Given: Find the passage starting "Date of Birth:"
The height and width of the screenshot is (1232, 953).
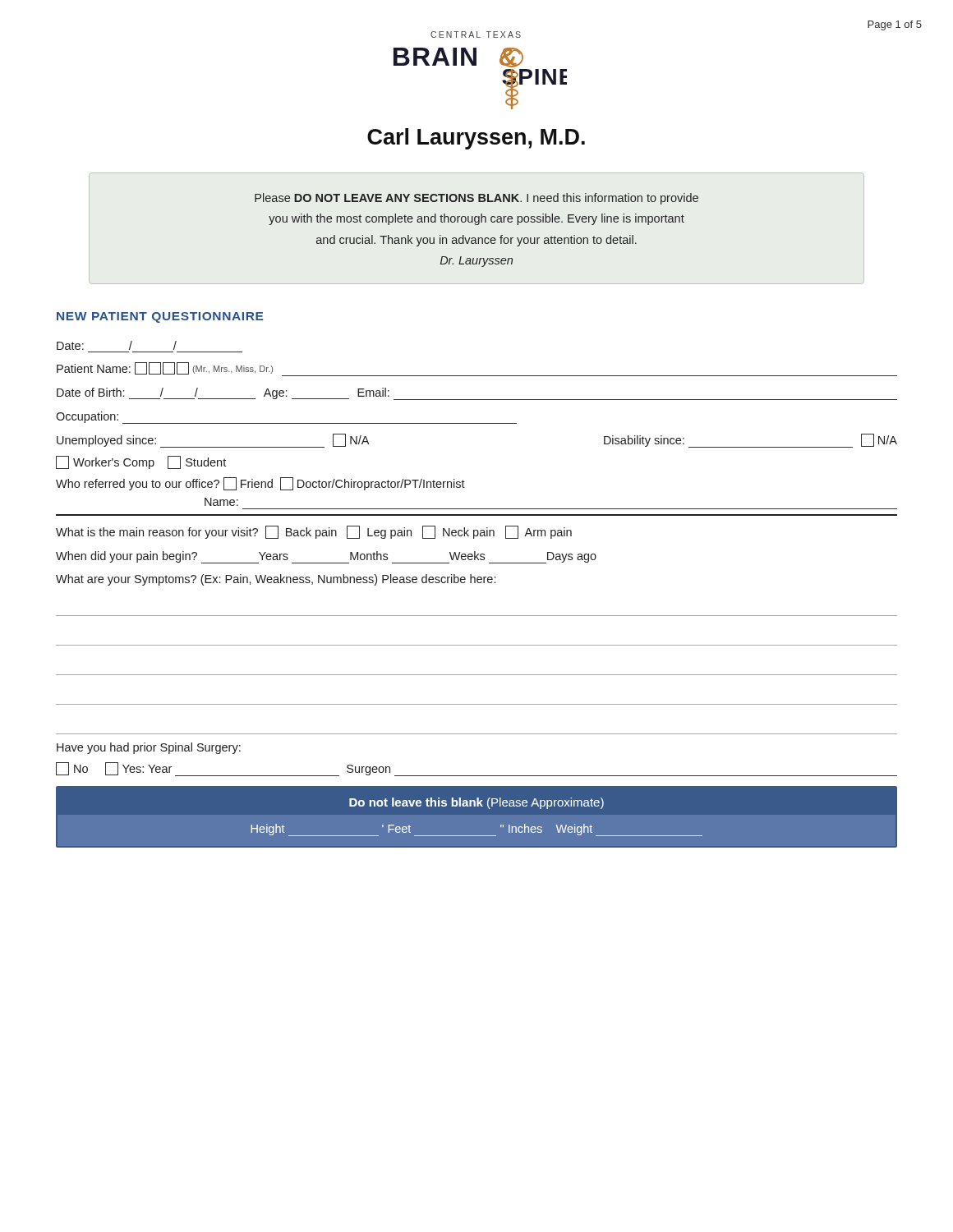Looking at the screenshot, I should [476, 392].
